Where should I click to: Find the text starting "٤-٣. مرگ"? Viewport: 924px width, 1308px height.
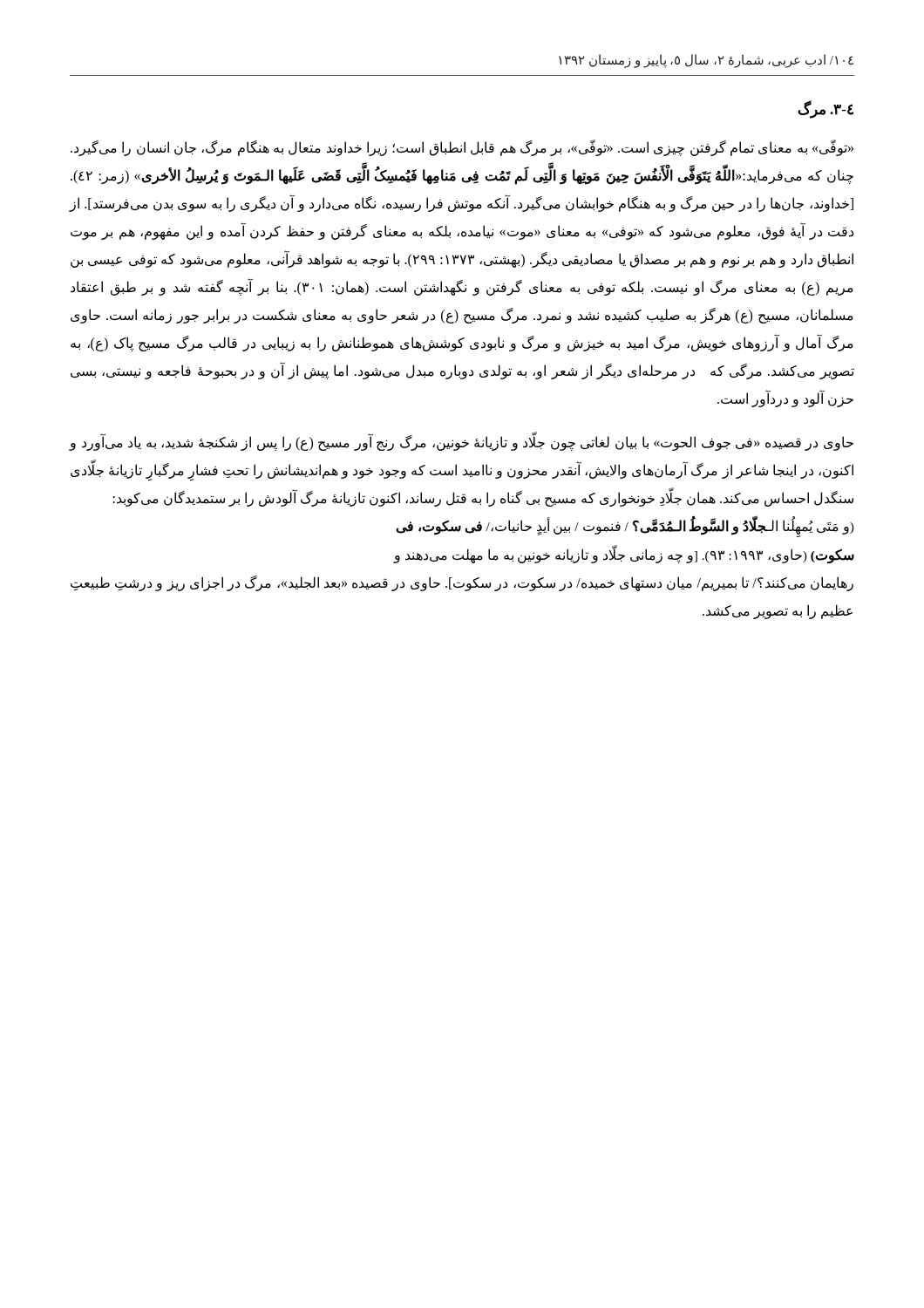[x=826, y=109]
